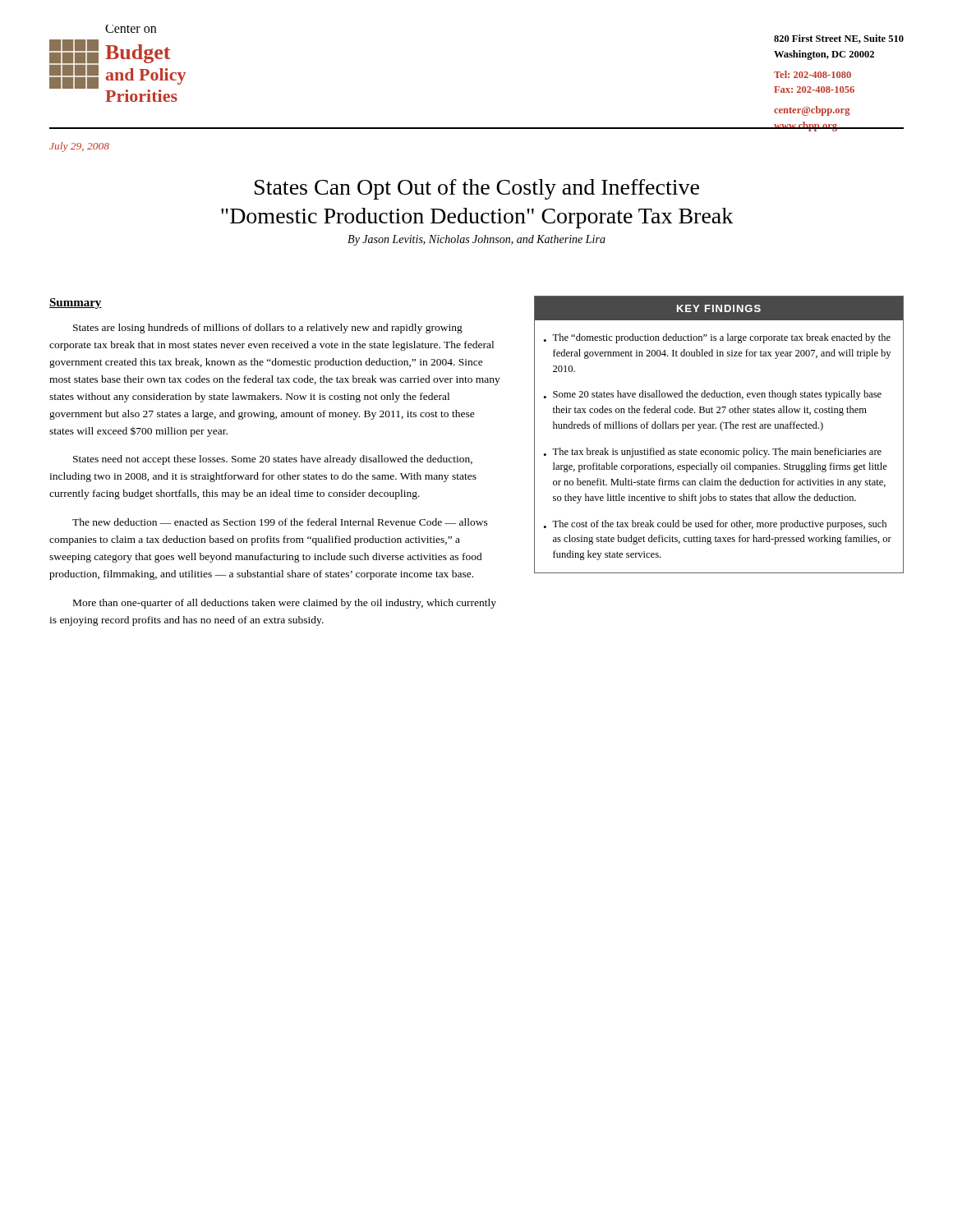Click on the text block starting "820 First Street NE,"
Viewport: 953px width, 1232px height.
click(x=839, y=82)
